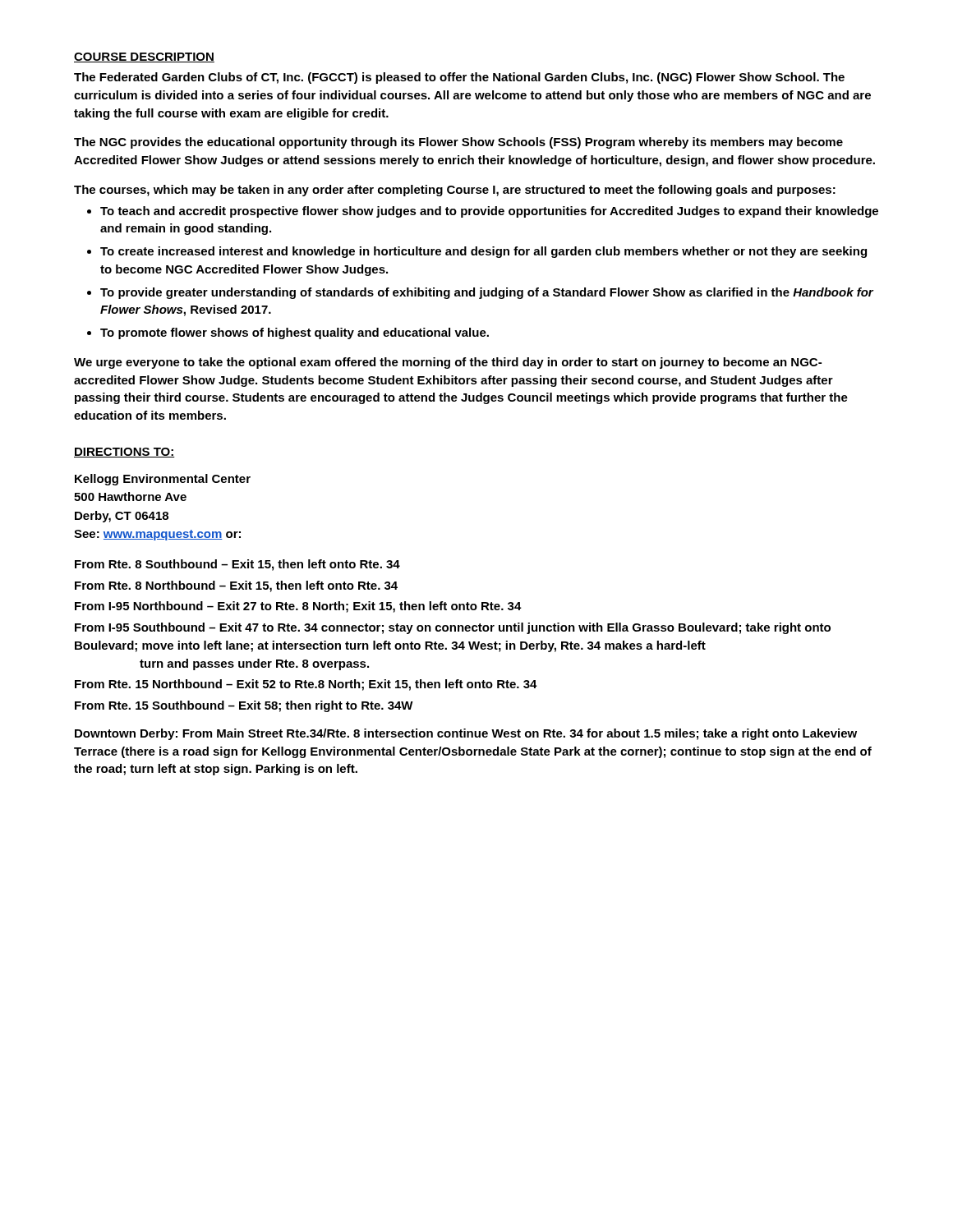This screenshot has height=1232, width=953.
Task: Click on the section header containing "COURSE DESCRIPTION"
Action: coord(144,56)
